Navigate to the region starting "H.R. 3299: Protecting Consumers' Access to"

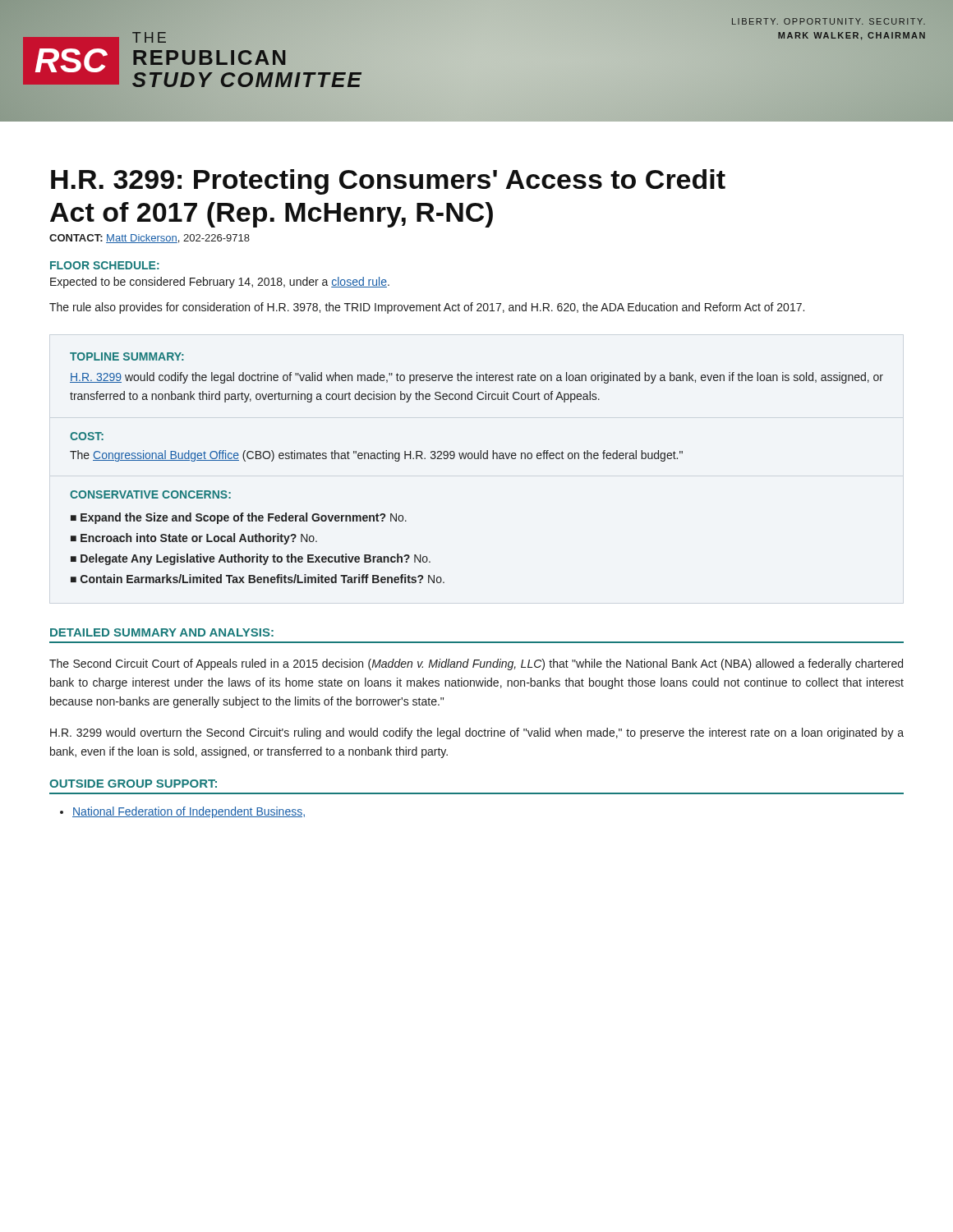(476, 196)
